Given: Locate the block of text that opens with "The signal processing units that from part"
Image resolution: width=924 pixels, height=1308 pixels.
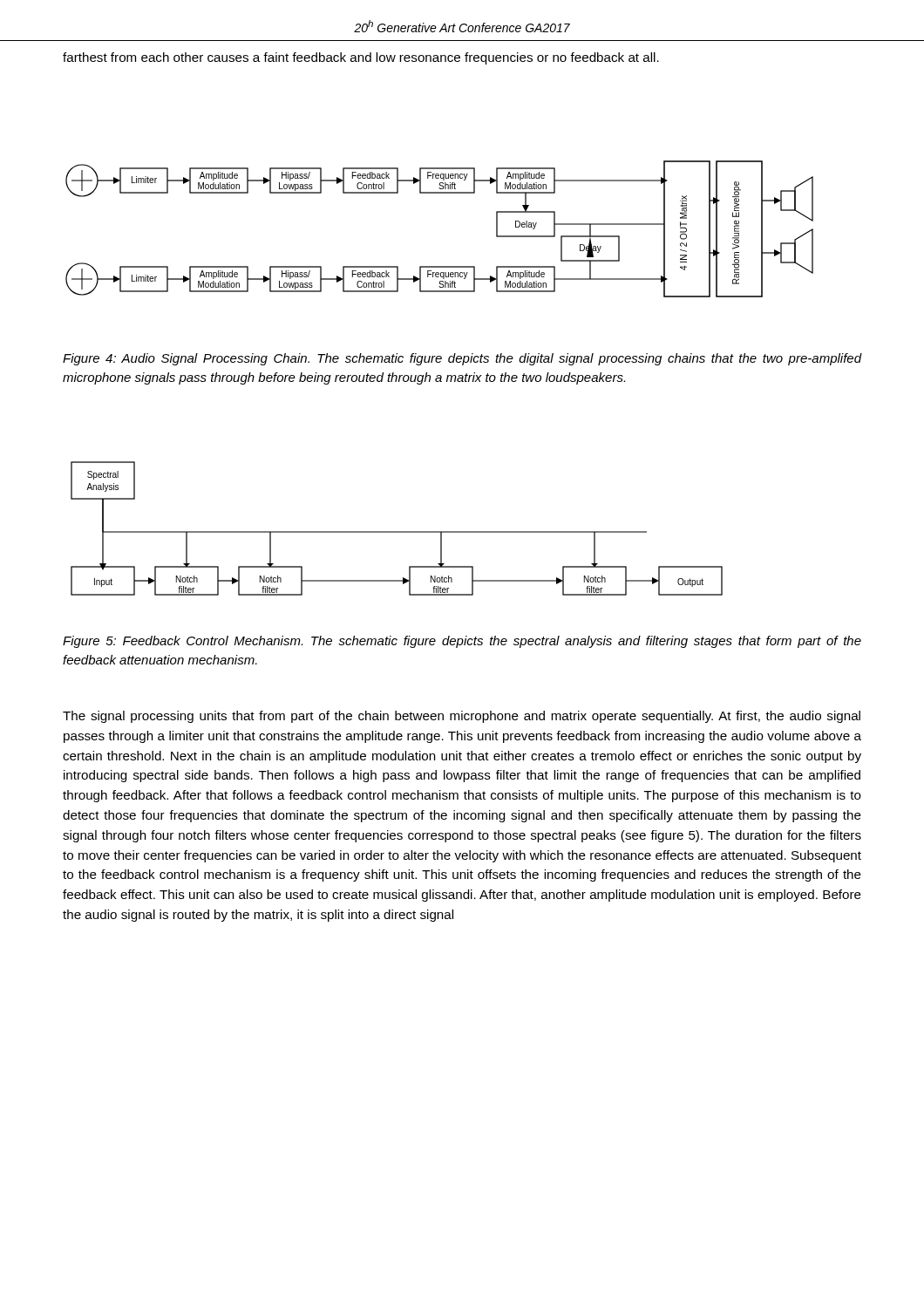Looking at the screenshot, I should coord(462,815).
